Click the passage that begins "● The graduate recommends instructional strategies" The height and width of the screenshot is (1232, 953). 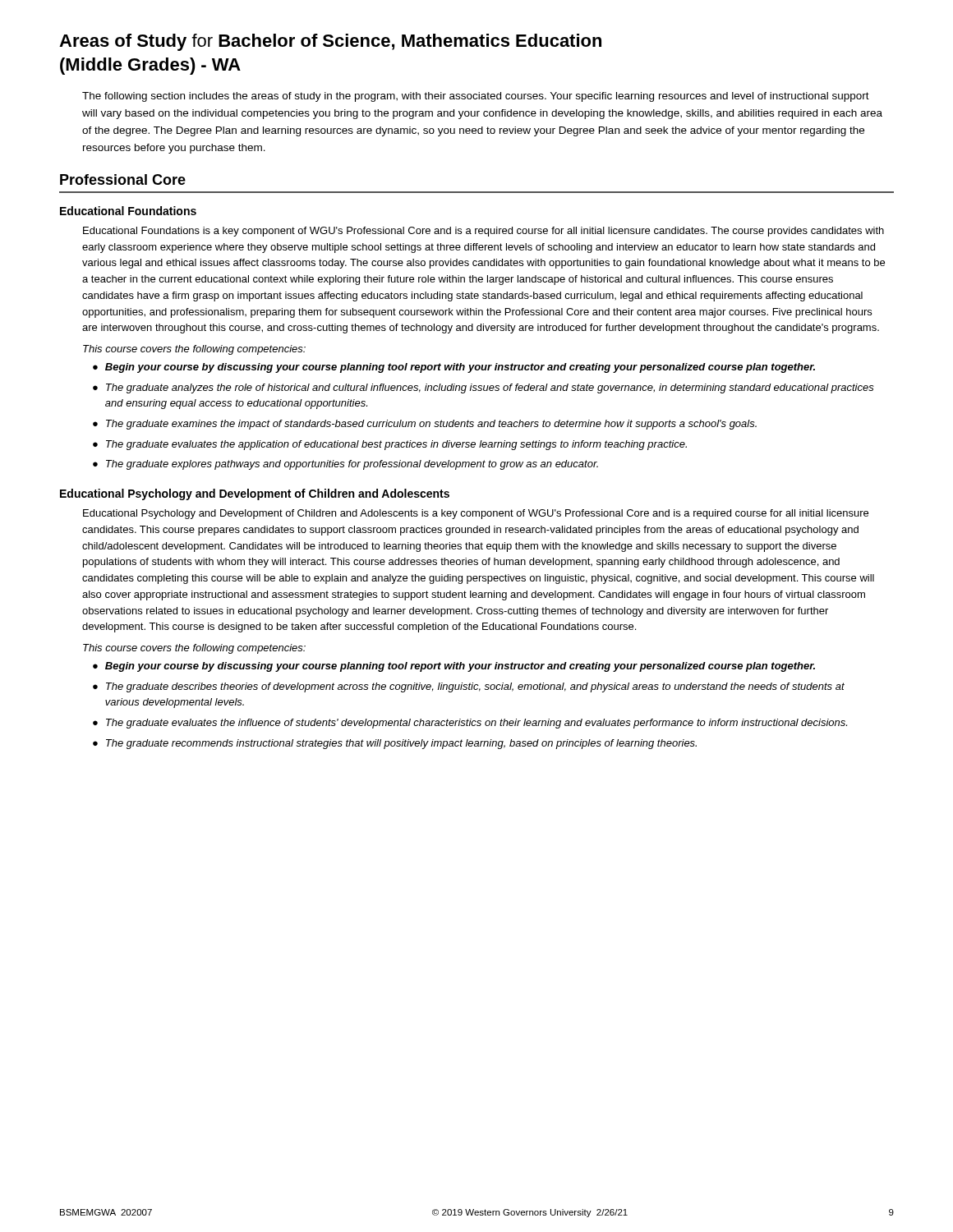tap(395, 743)
